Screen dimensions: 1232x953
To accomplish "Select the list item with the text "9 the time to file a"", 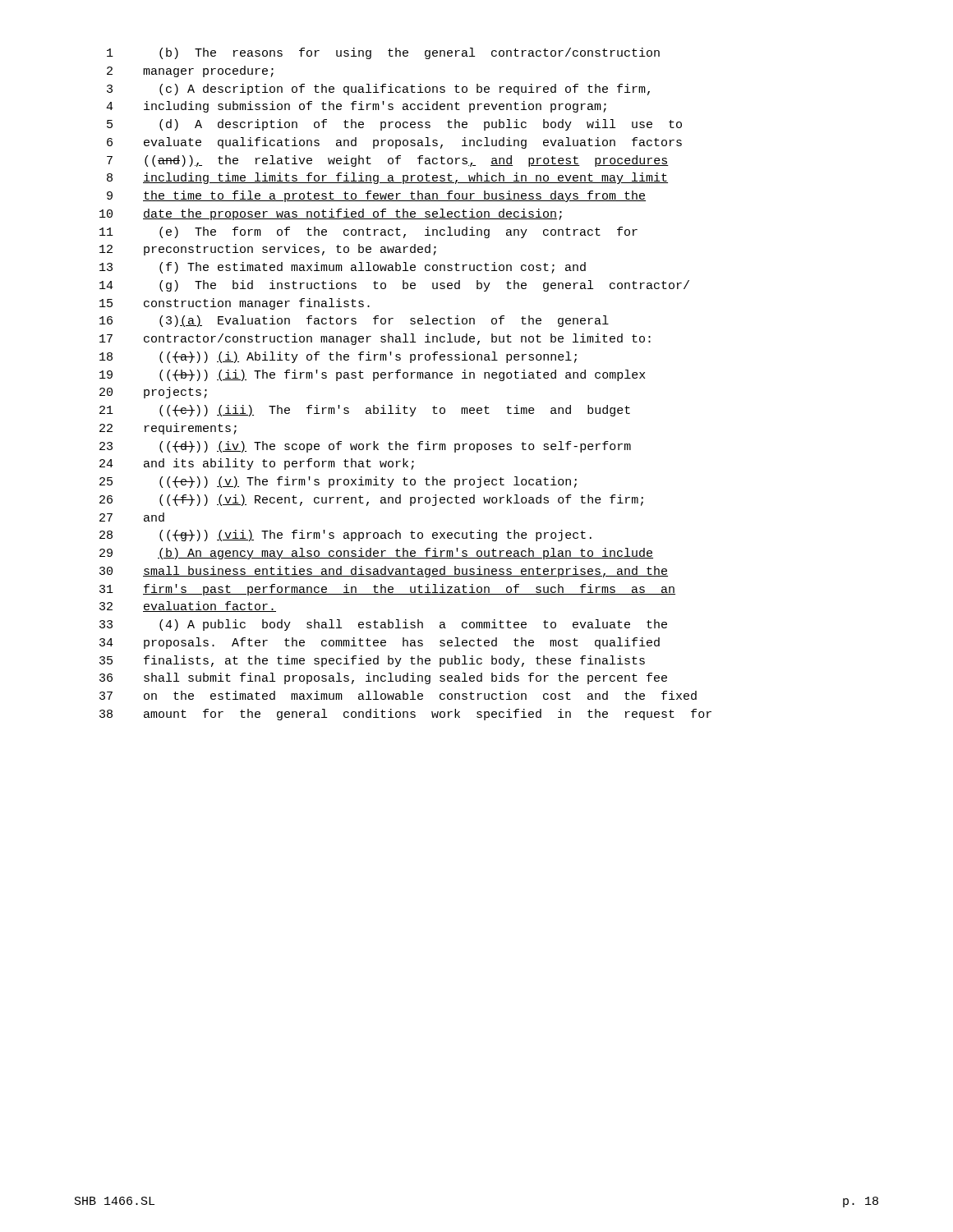I will tap(476, 197).
